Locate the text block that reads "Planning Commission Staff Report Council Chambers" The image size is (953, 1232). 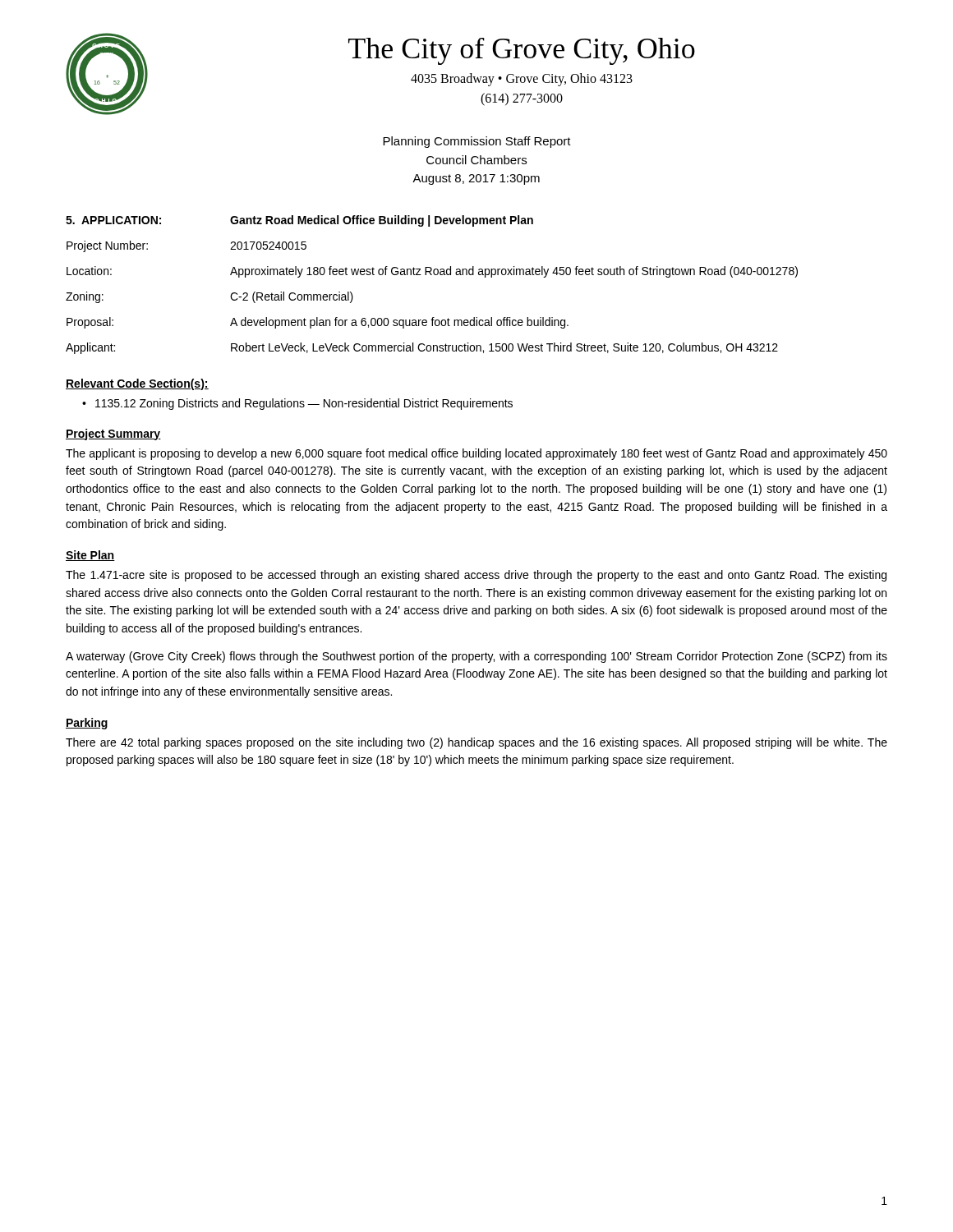476,160
